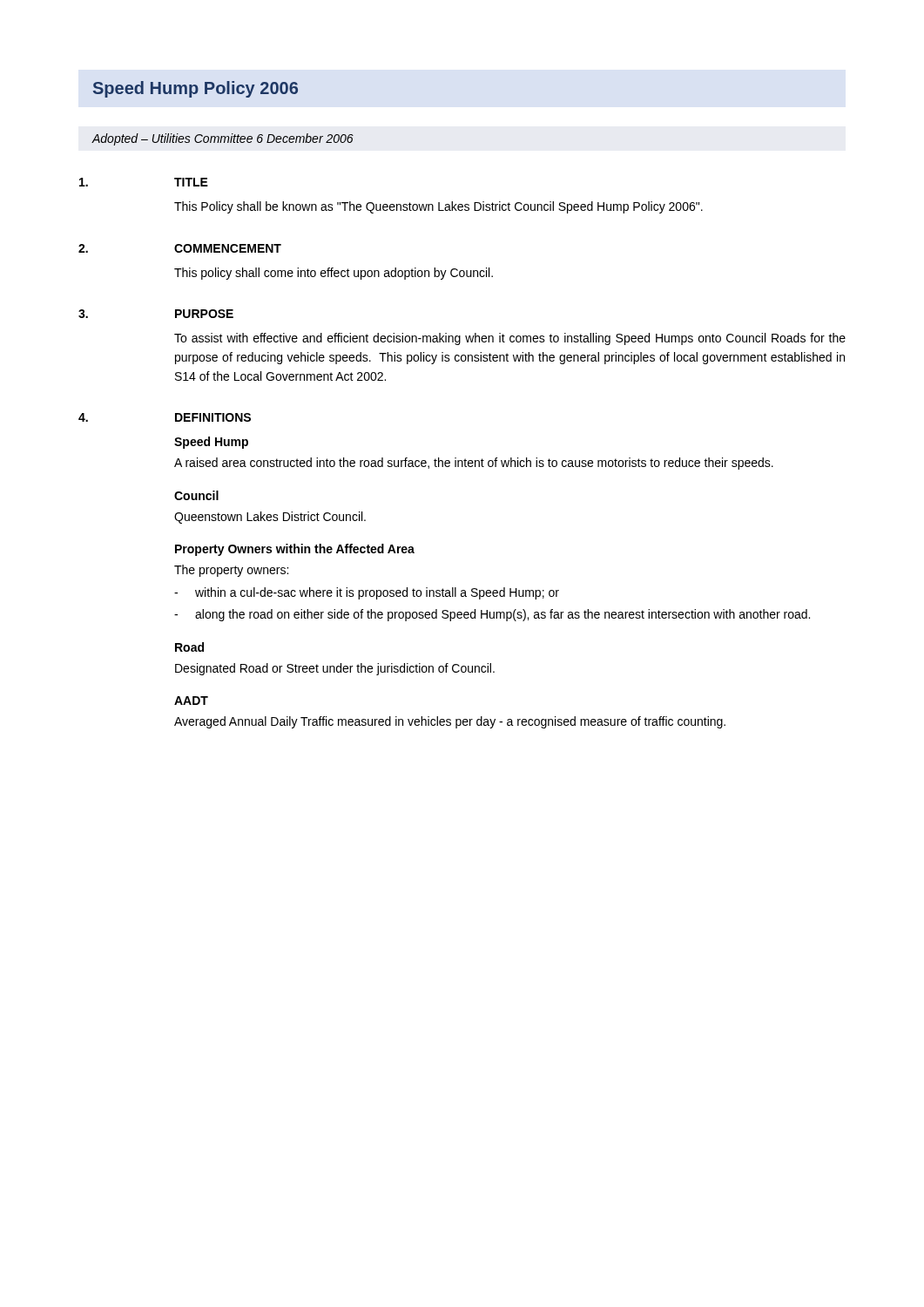Point to the region starting "Road Designated Road or Street"
Viewport: 924px width, 1307px height.
[189, 647]
